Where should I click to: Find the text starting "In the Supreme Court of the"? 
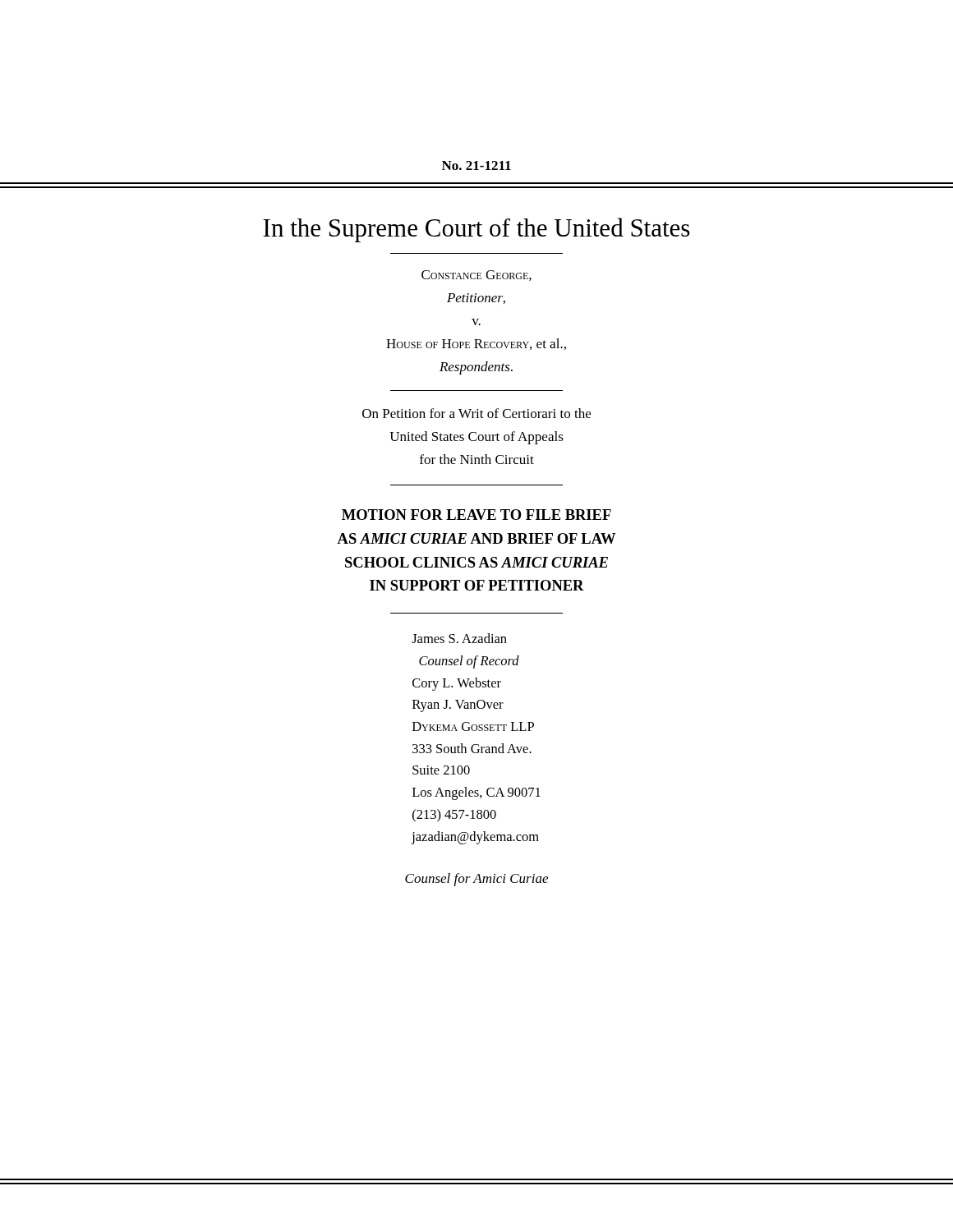pos(476,228)
